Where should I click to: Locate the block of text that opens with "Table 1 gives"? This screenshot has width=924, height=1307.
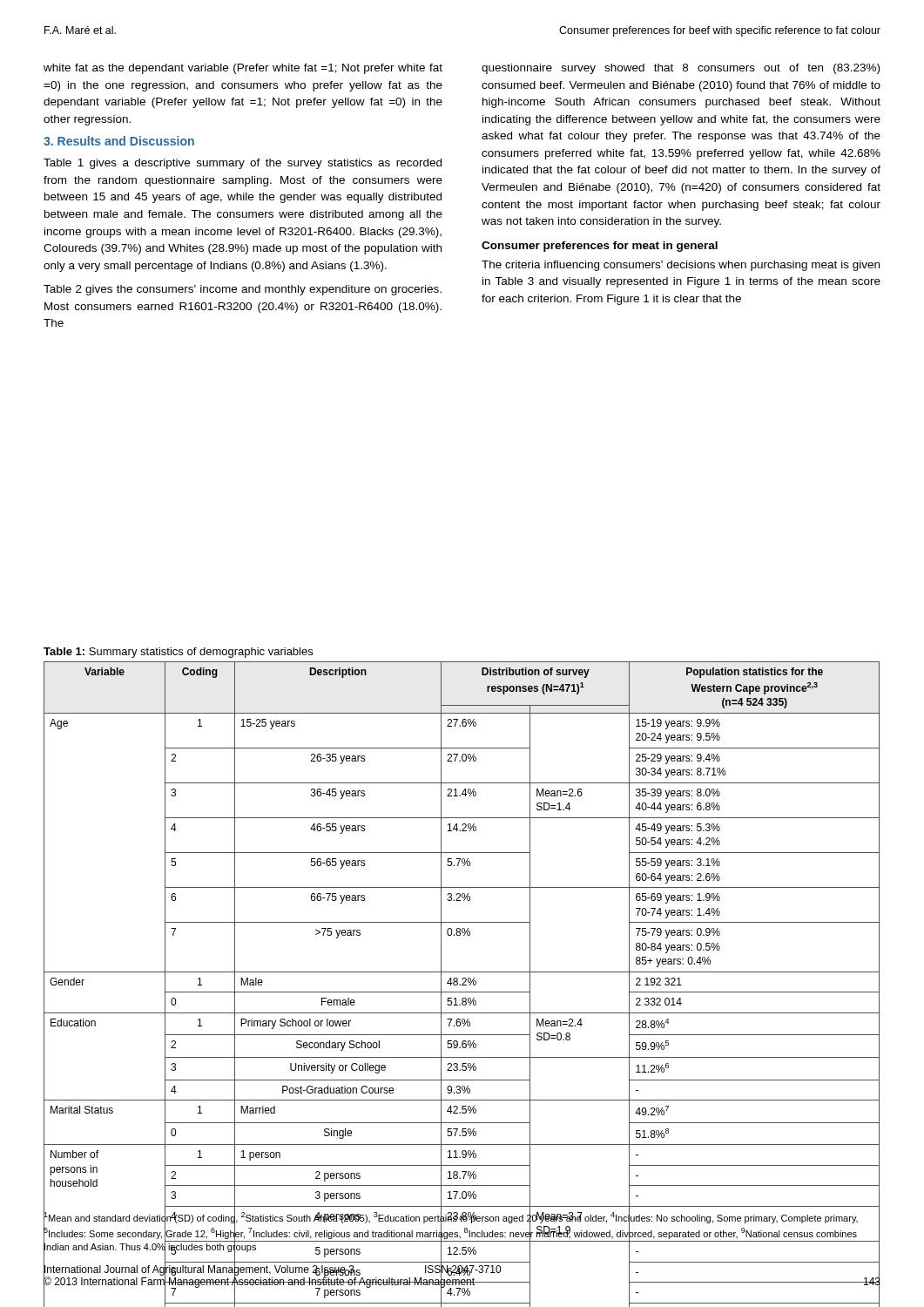point(243,243)
